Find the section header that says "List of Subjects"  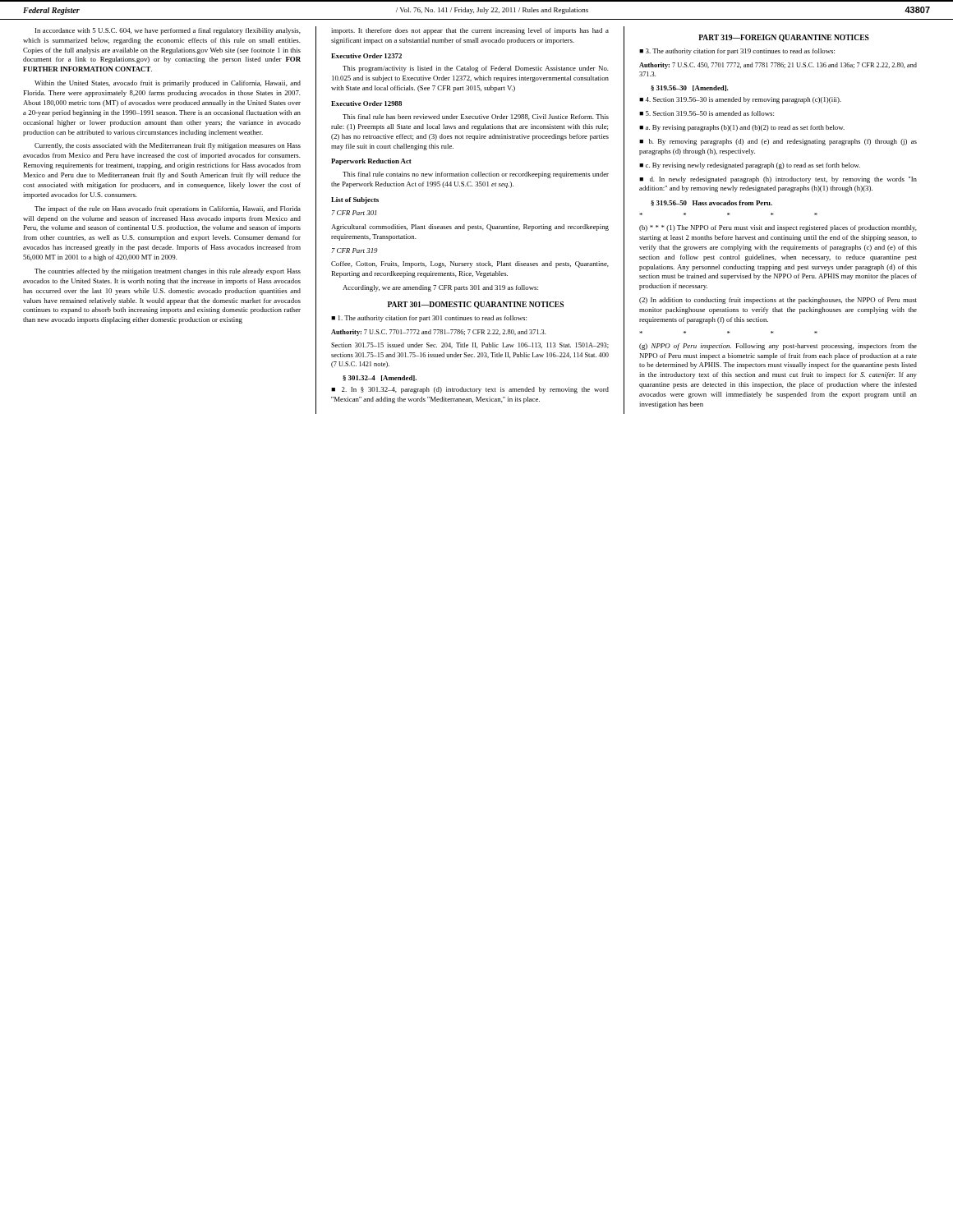click(x=355, y=200)
